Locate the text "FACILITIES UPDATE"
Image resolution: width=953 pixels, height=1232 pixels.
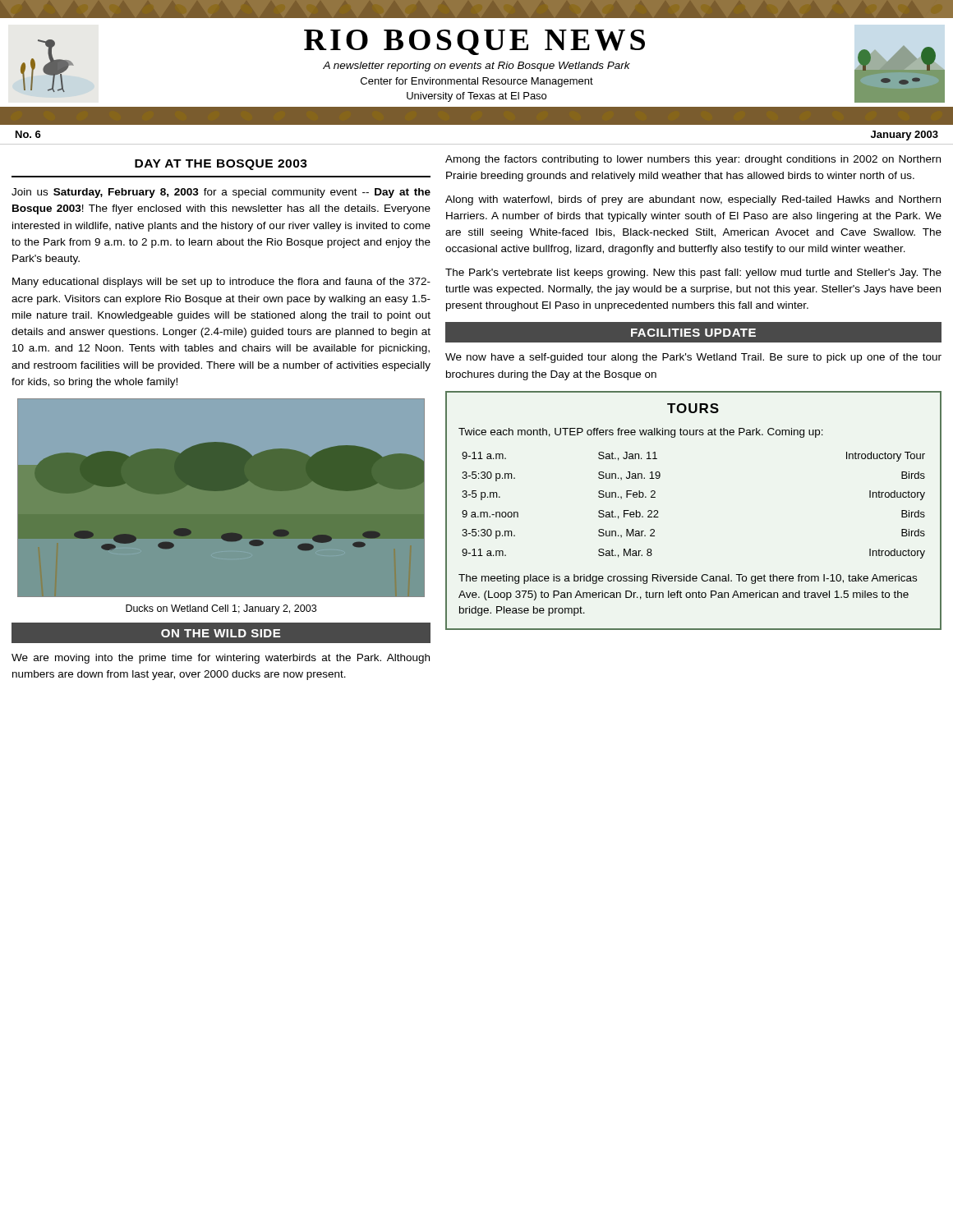693,333
